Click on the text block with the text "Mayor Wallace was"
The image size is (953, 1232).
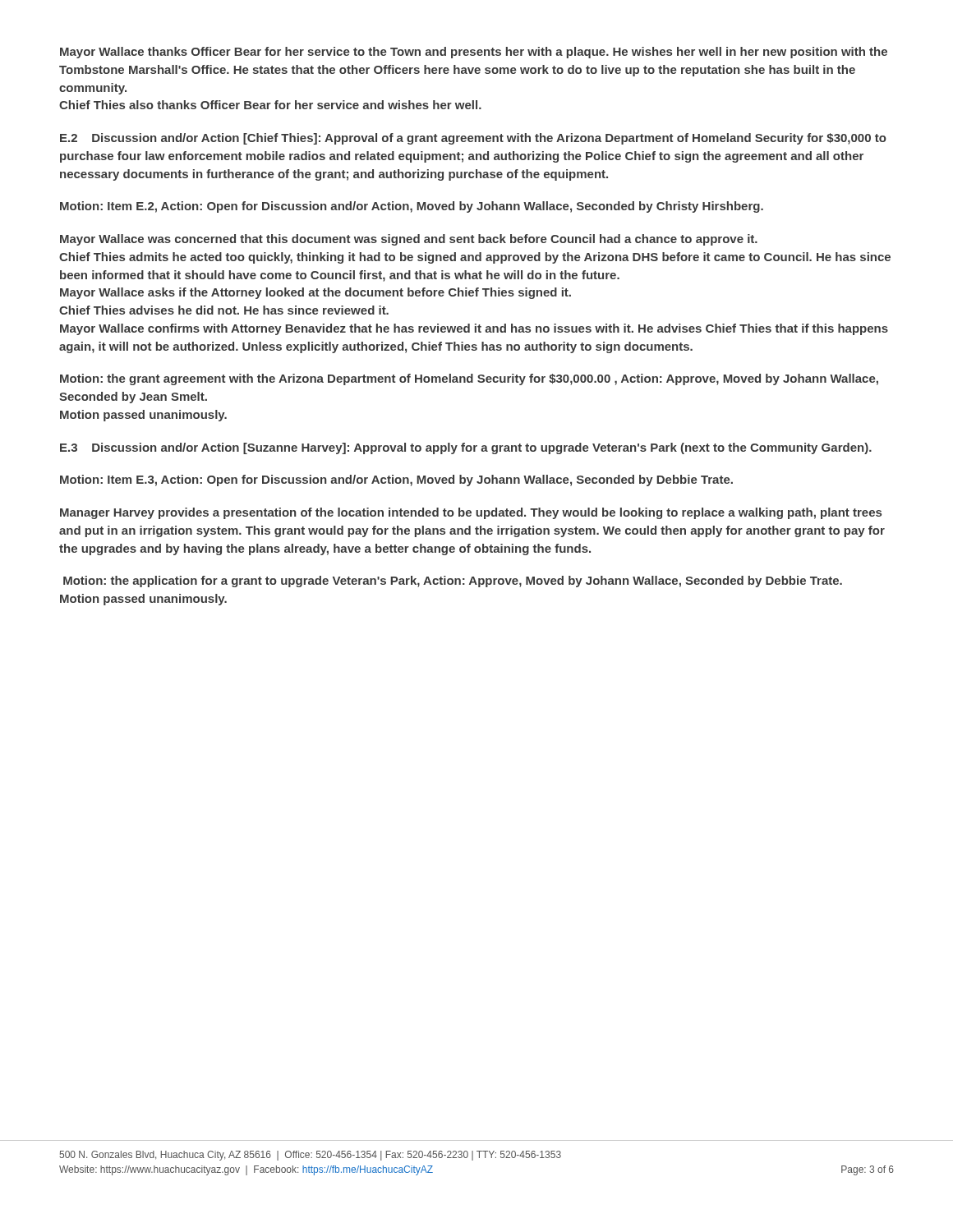475,292
